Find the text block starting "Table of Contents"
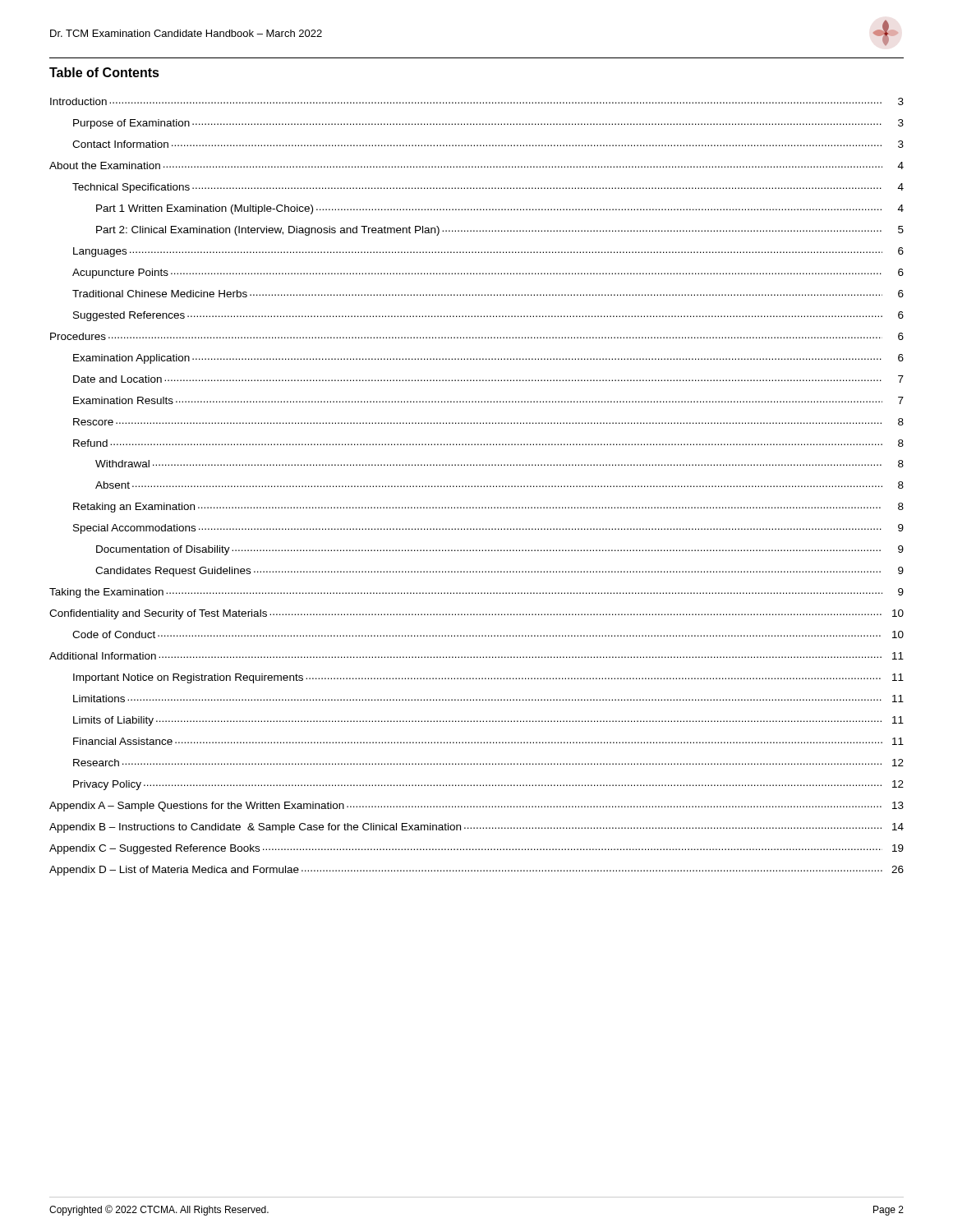The height and width of the screenshot is (1232, 953). point(104,73)
